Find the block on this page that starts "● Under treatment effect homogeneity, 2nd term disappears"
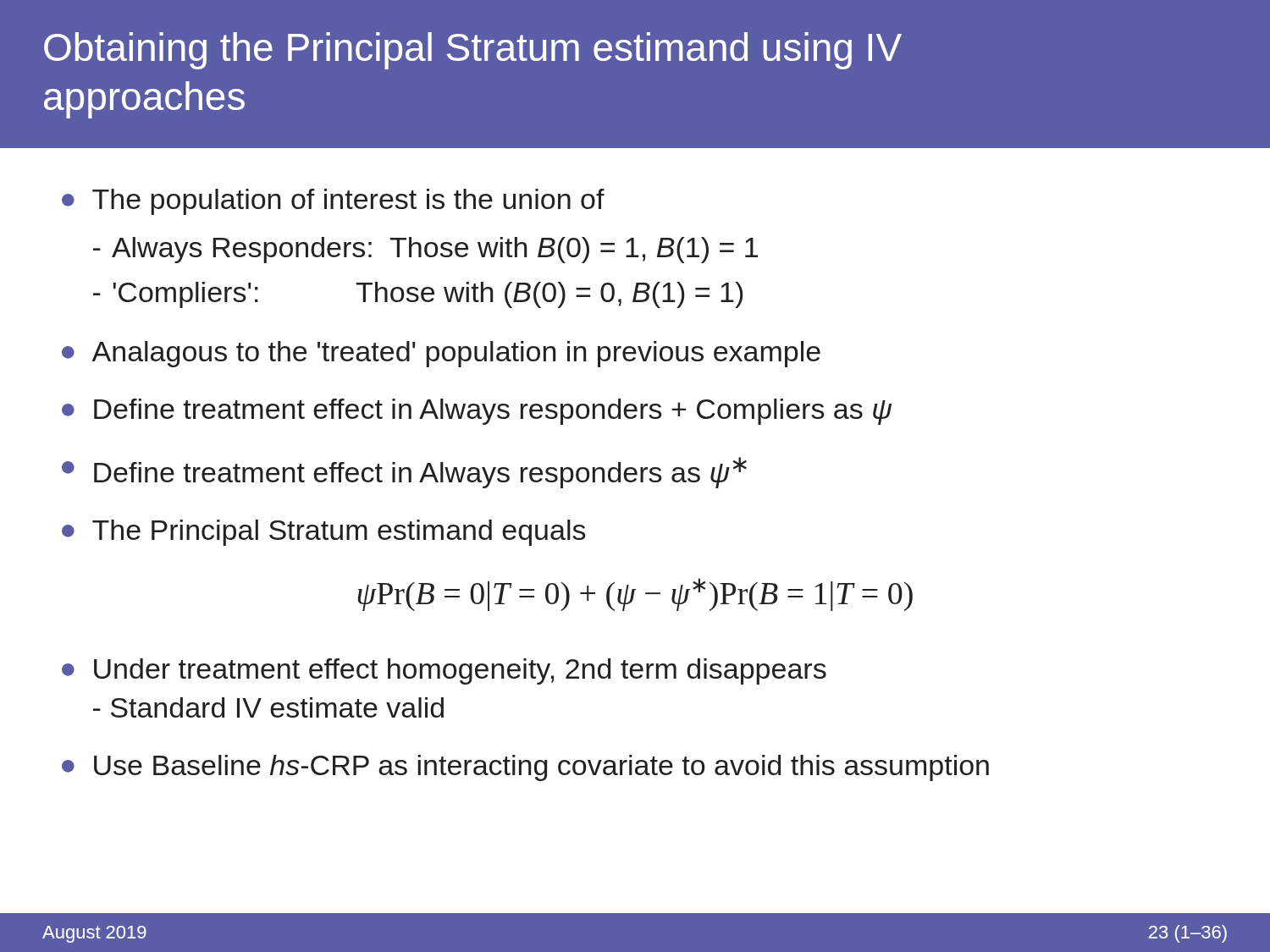 pos(443,689)
